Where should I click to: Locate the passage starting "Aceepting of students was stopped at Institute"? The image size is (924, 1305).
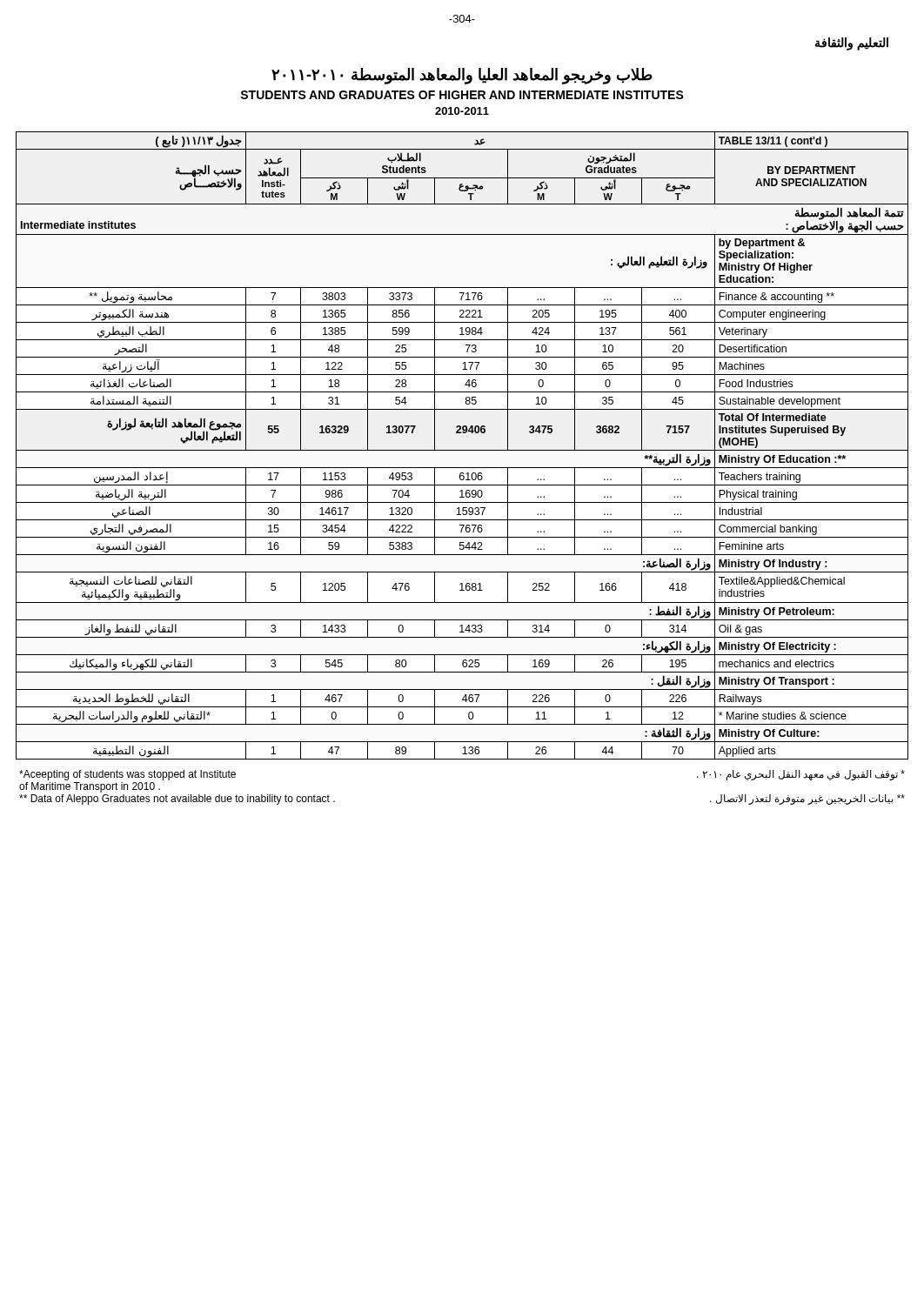177,787
